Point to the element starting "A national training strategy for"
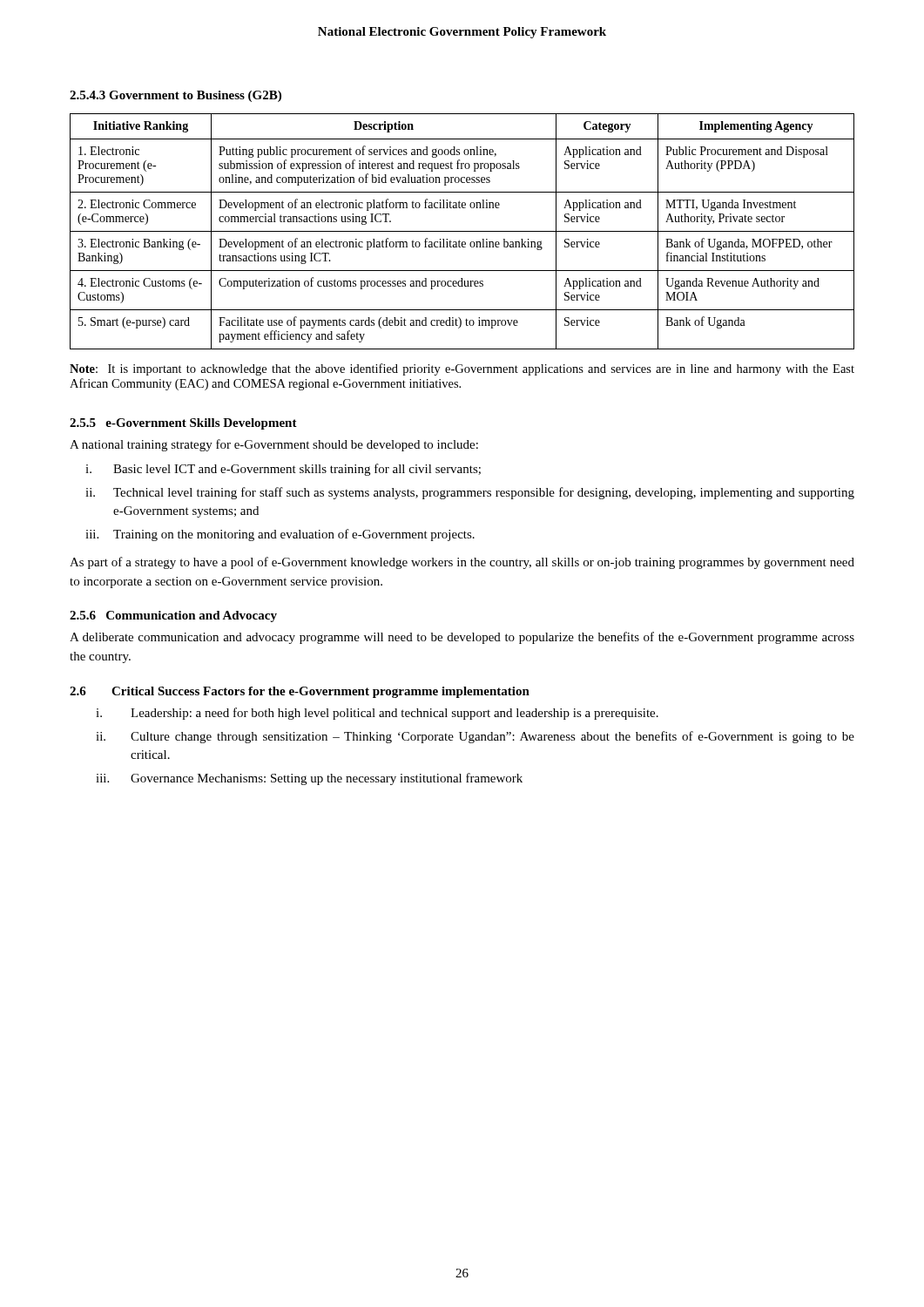Viewport: 924px width, 1307px height. click(x=274, y=444)
